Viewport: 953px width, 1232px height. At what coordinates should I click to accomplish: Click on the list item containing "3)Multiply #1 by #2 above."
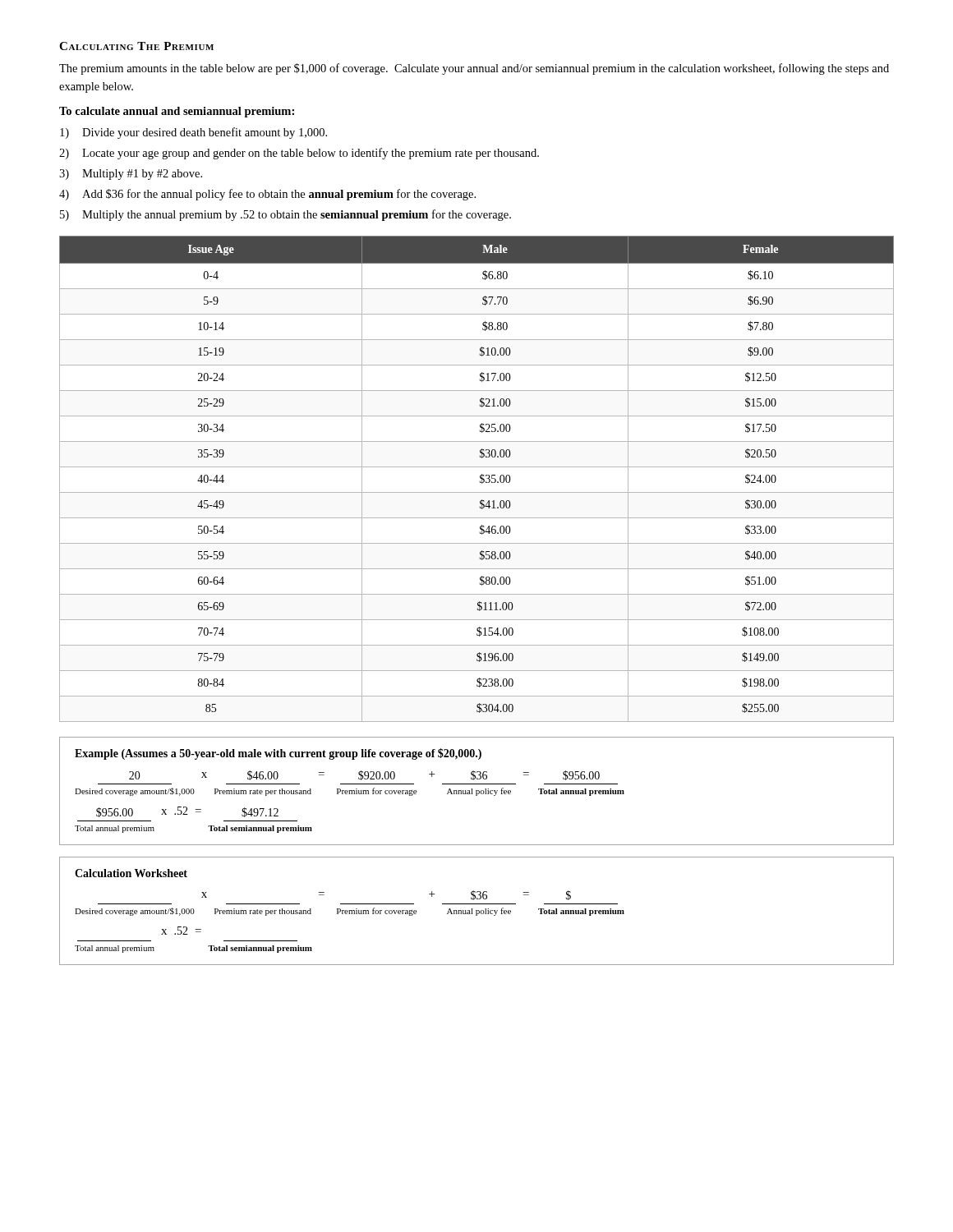[x=131, y=174]
